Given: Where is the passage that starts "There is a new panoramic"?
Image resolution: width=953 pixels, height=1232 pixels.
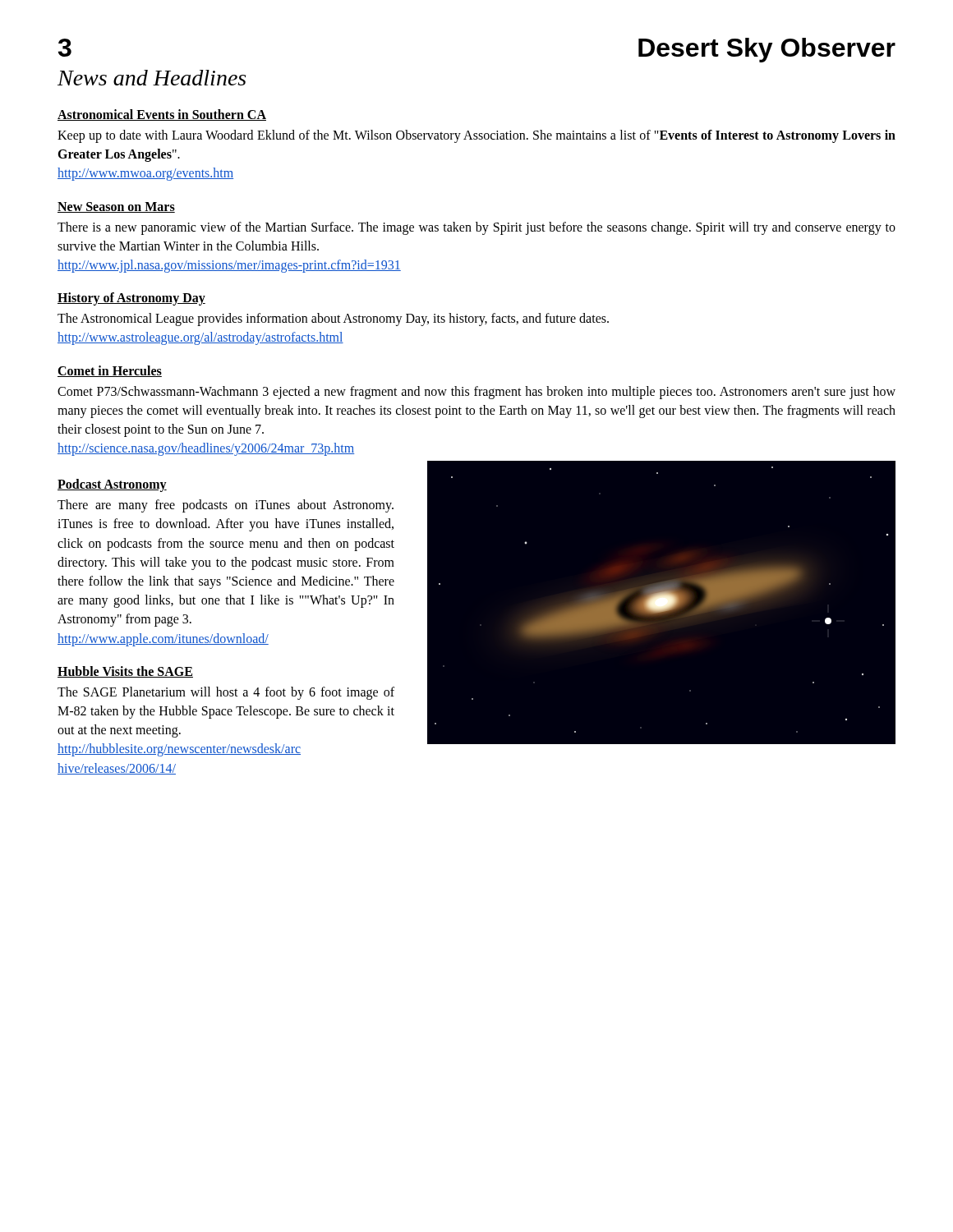Looking at the screenshot, I should tap(476, 228).
